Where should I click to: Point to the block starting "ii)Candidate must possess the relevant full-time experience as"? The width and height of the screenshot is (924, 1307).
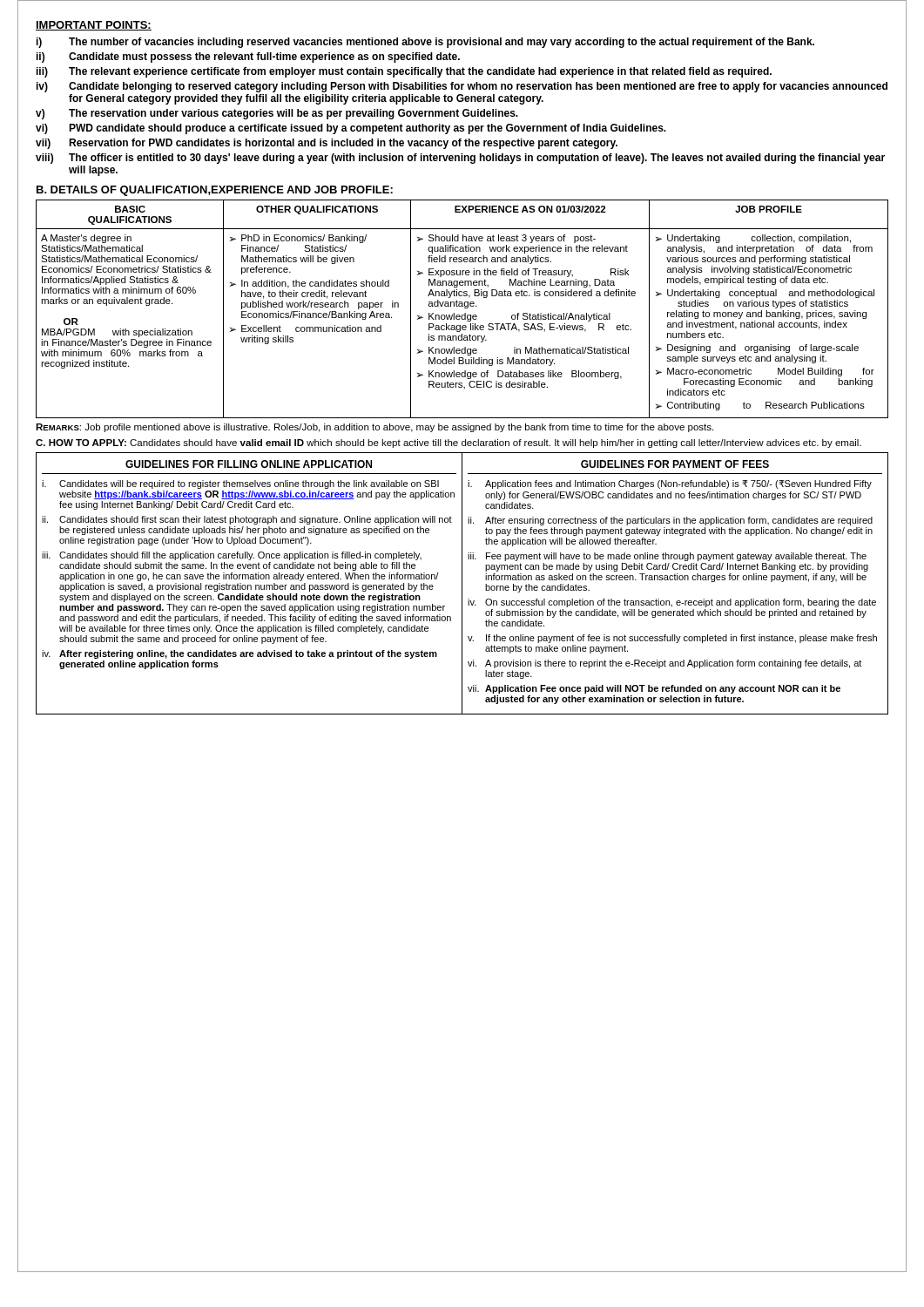coord(462,57)
